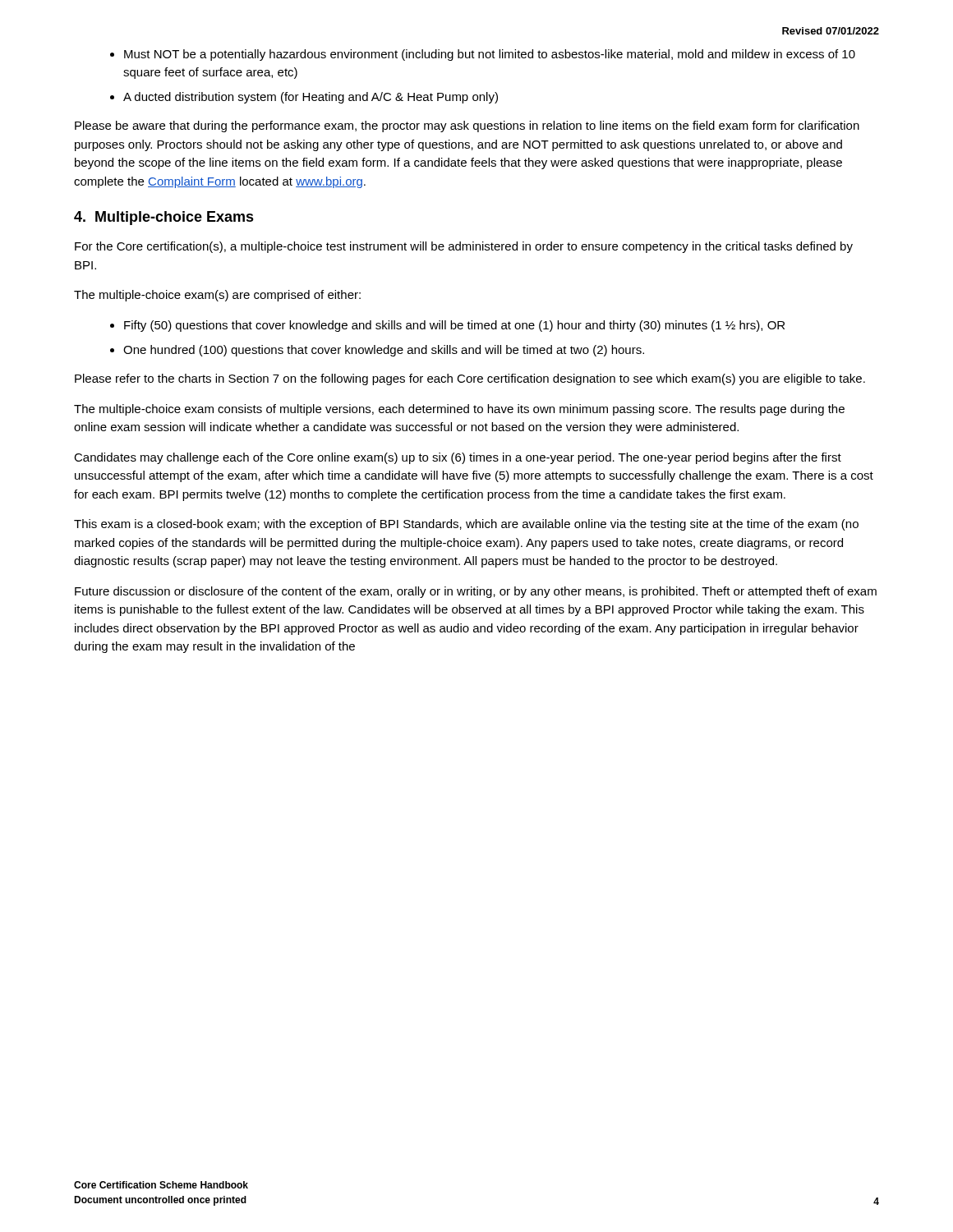Screen dimensions: 1232x953
Task: Find the block on this page that starts "Must NOT be a potentially hazardous"
Action: 489,63
